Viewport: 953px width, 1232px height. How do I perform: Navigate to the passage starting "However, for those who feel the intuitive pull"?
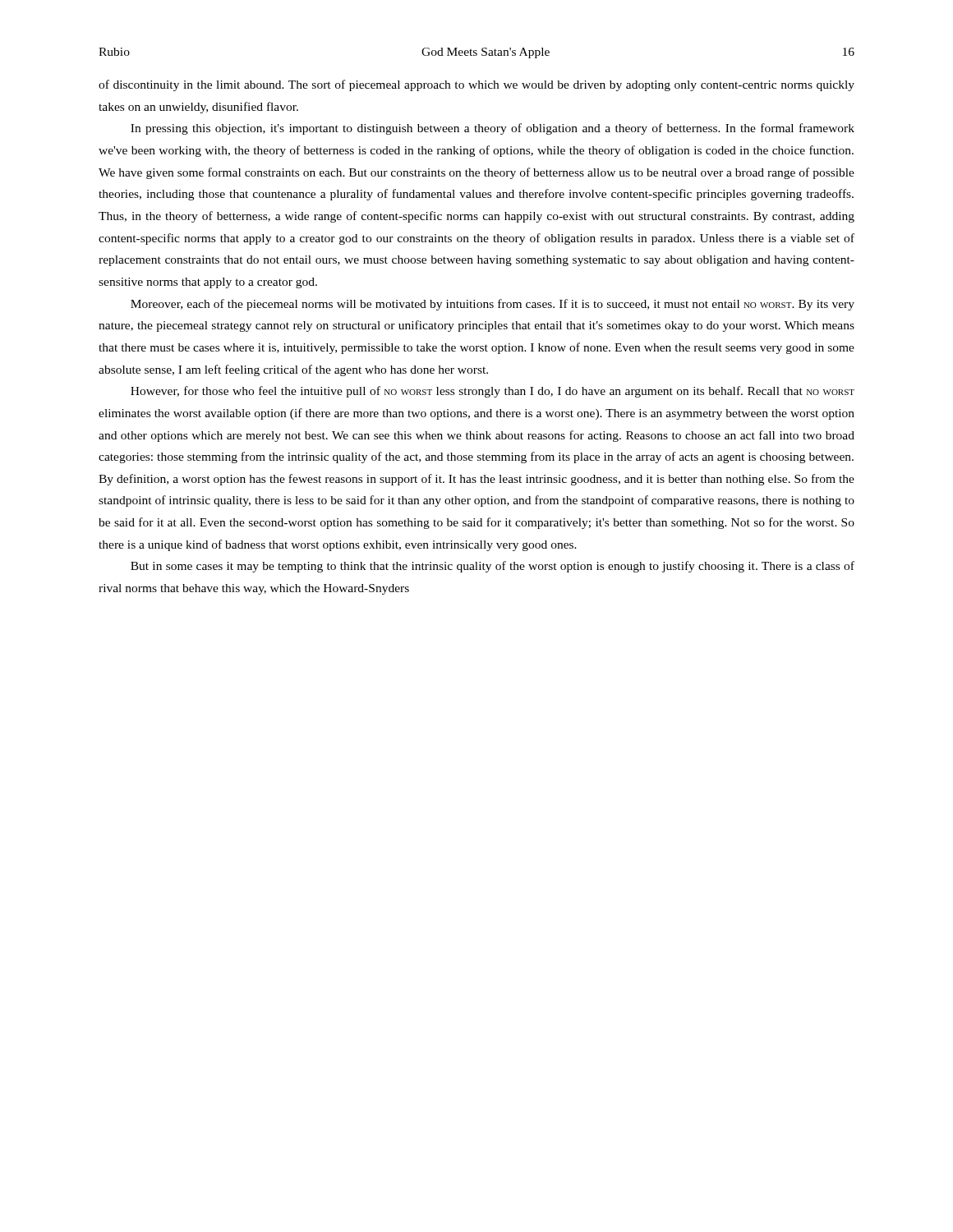tap(476, 467)
